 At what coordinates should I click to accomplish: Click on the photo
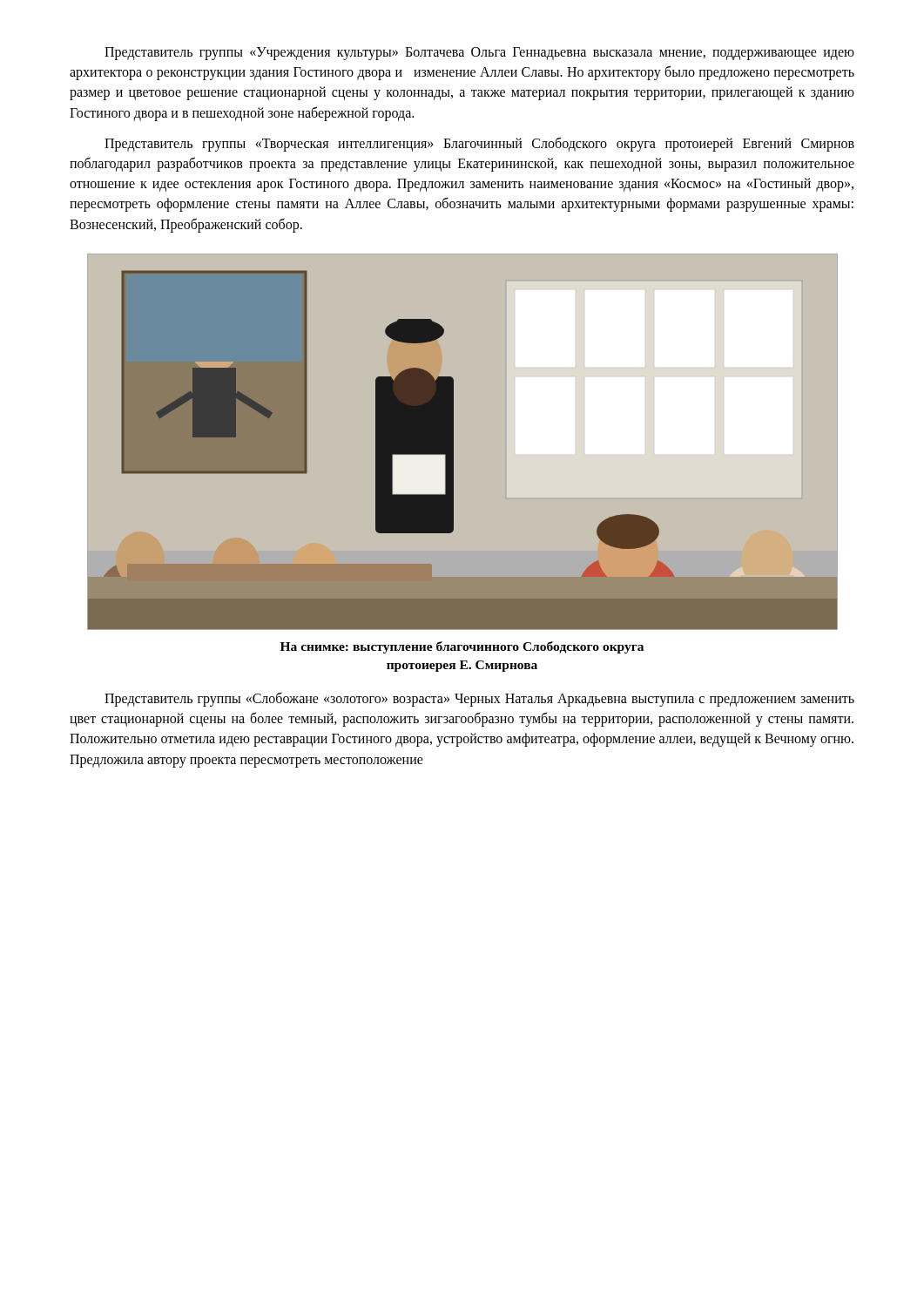click(462, 442)
